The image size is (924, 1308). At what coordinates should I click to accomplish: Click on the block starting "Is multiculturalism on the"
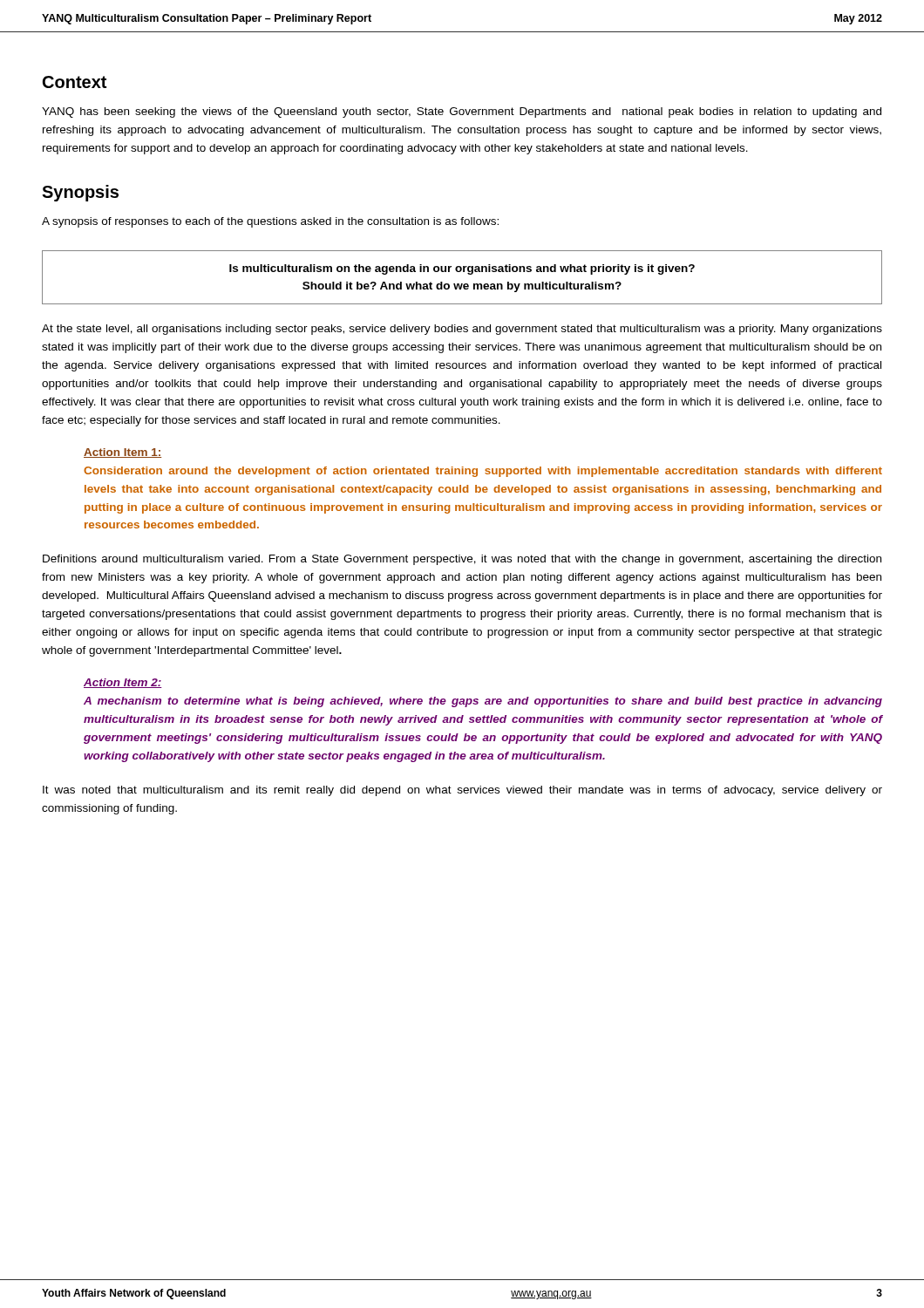coord(462,277)
